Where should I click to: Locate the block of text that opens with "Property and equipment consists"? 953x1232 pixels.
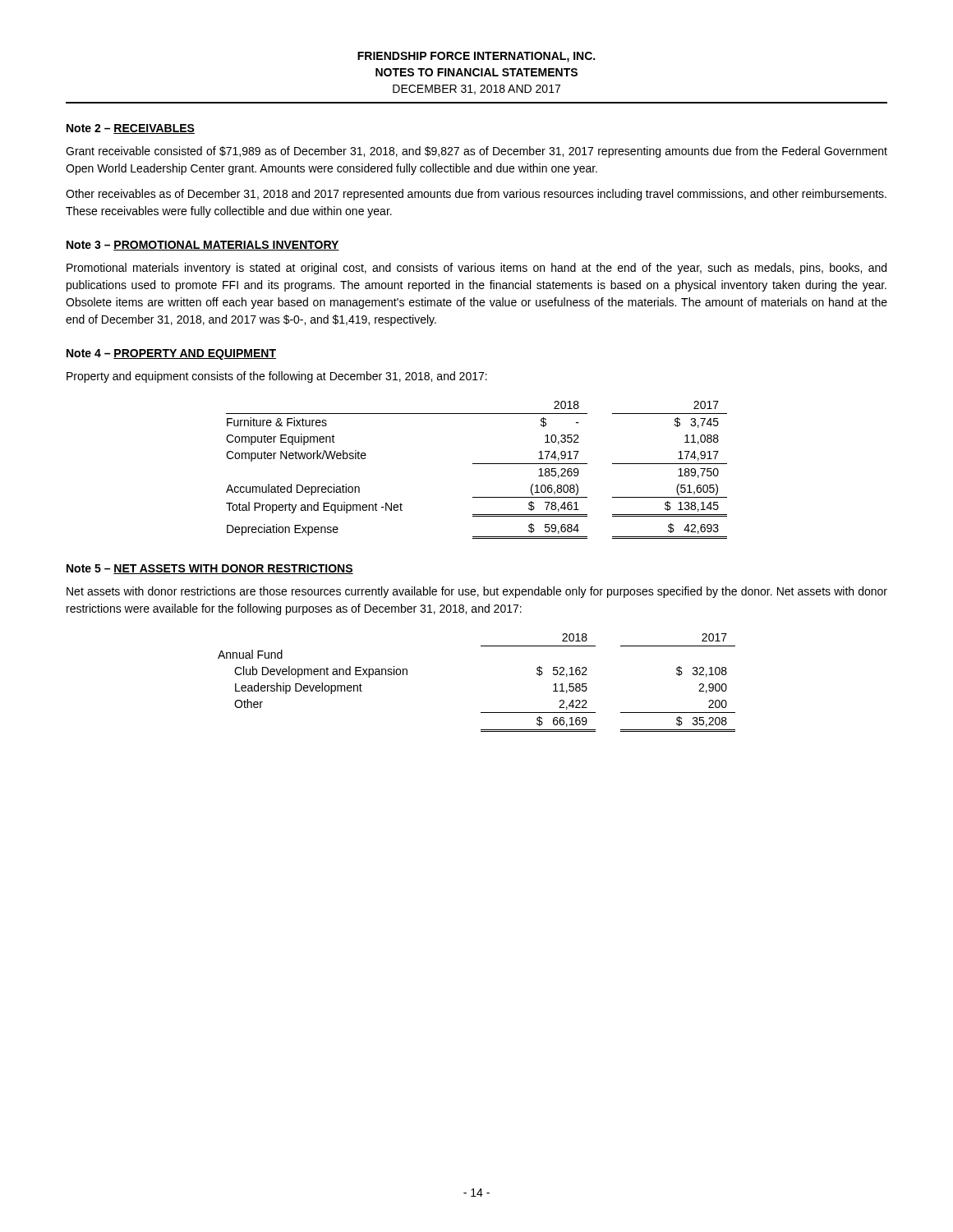click(277, 376)
